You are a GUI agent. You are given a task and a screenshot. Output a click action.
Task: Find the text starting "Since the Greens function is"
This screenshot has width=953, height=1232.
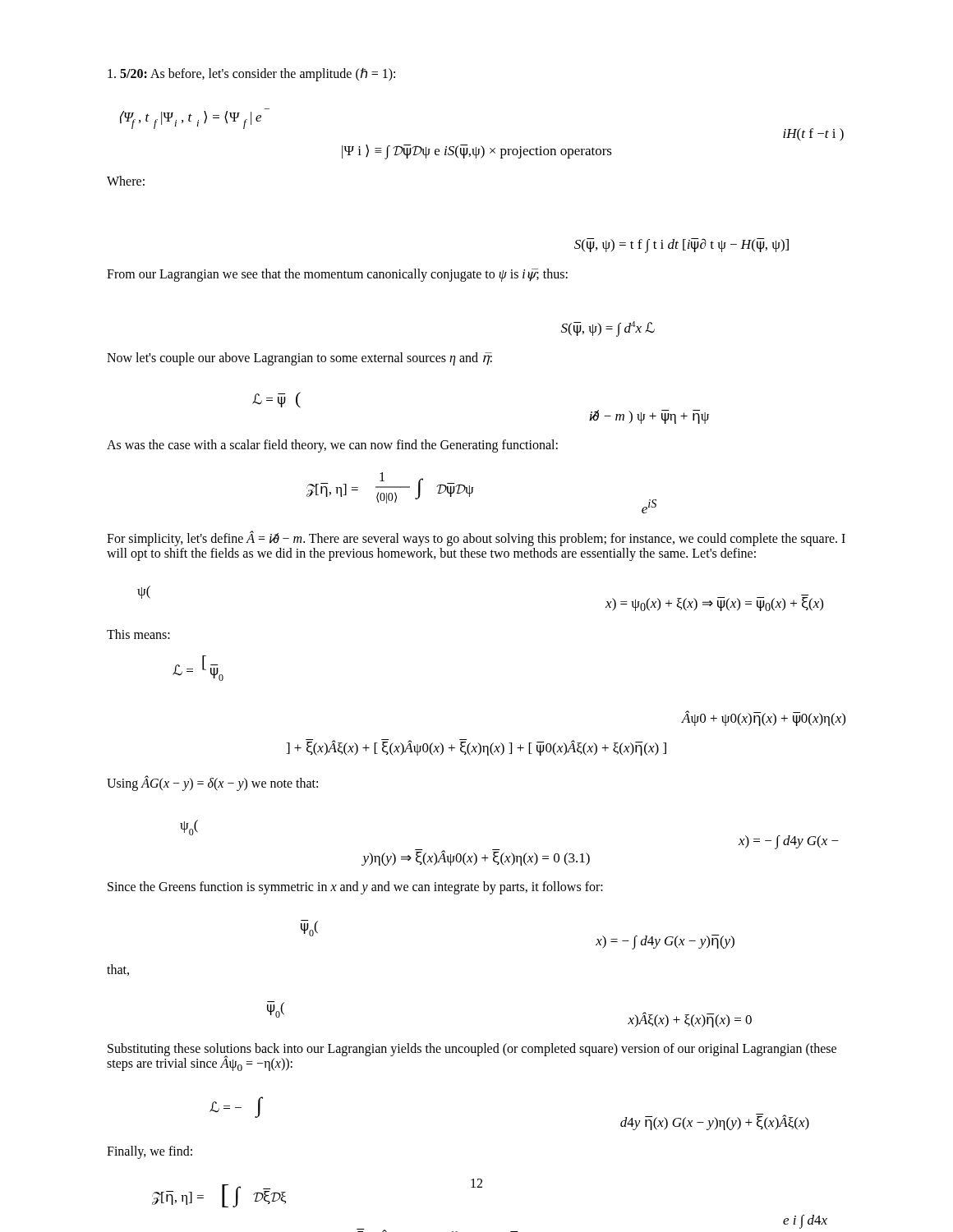point(355,886)
